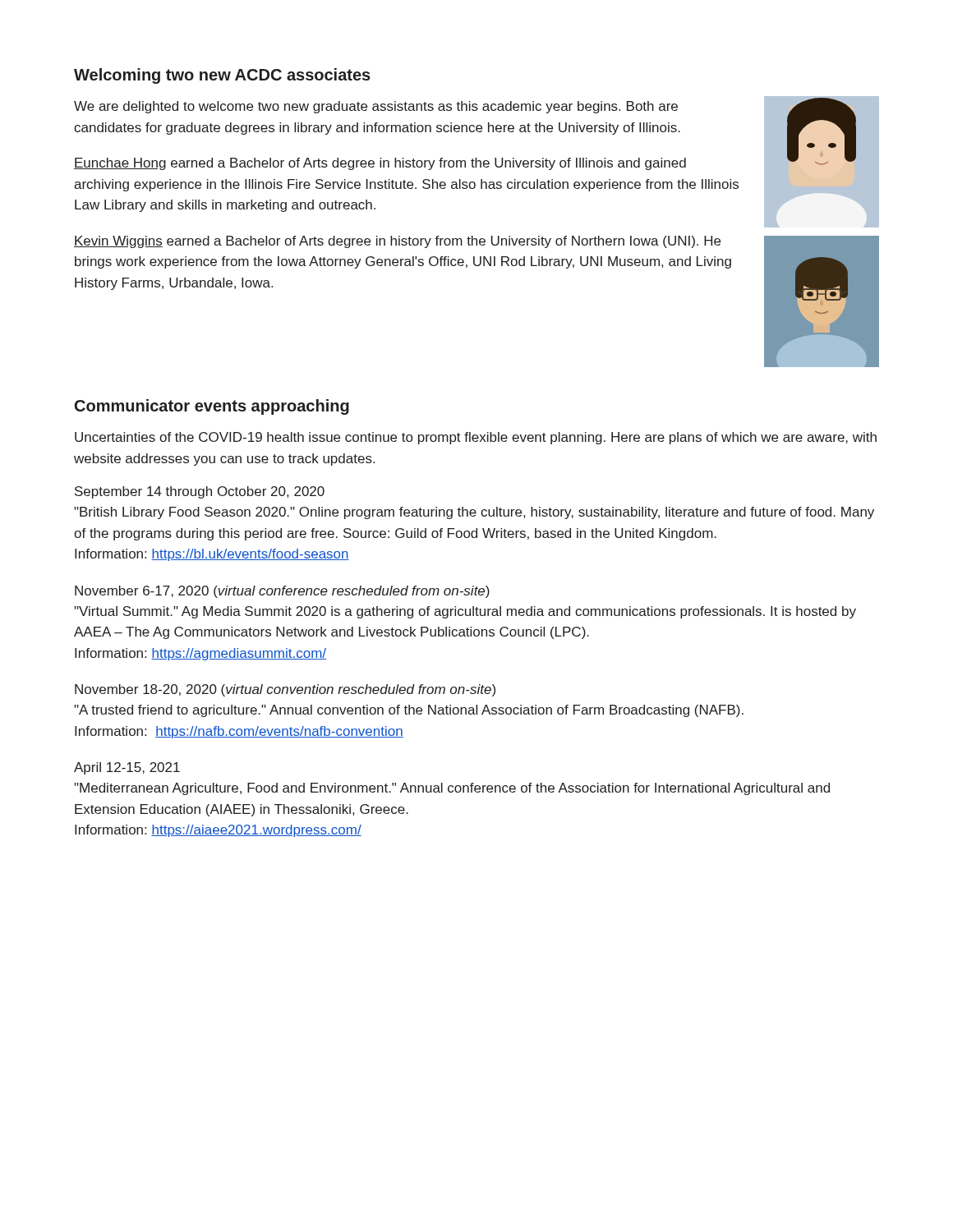This screenshot has height=1232, width=953.
Task: Click on the text block with the text "April 12-15, 2021 "Mediterranean Agriculture,"
Action: click(476, 800)
